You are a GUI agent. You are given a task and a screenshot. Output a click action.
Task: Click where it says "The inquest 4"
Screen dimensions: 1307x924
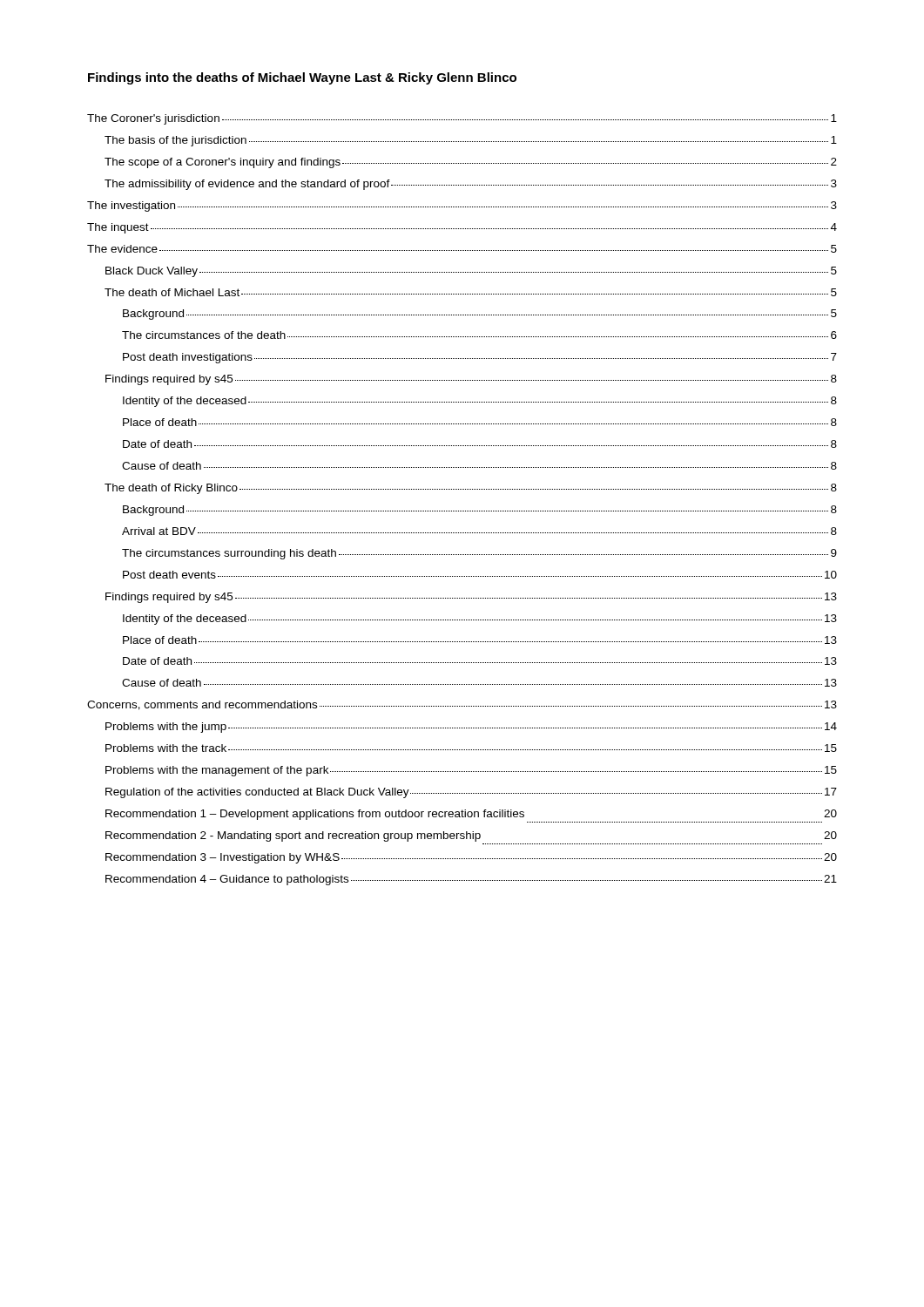click(x=462, y=228)
